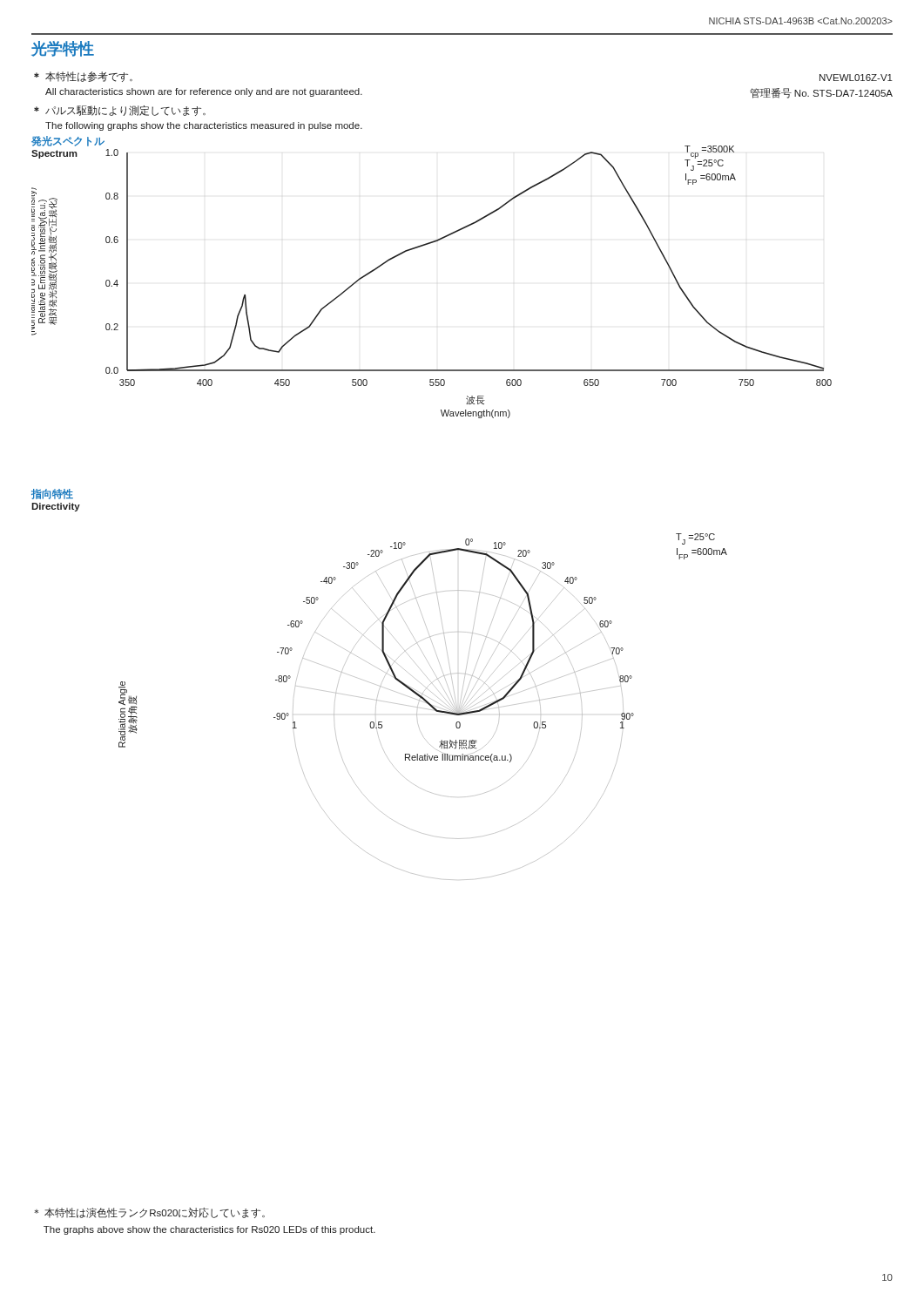Viewport: 924px width, 1307px height.
Task: Click the passage that begins "＊ パルス駆動により測定しています。The following graphs show the characteristics measured"
Action: click(197, 118)
